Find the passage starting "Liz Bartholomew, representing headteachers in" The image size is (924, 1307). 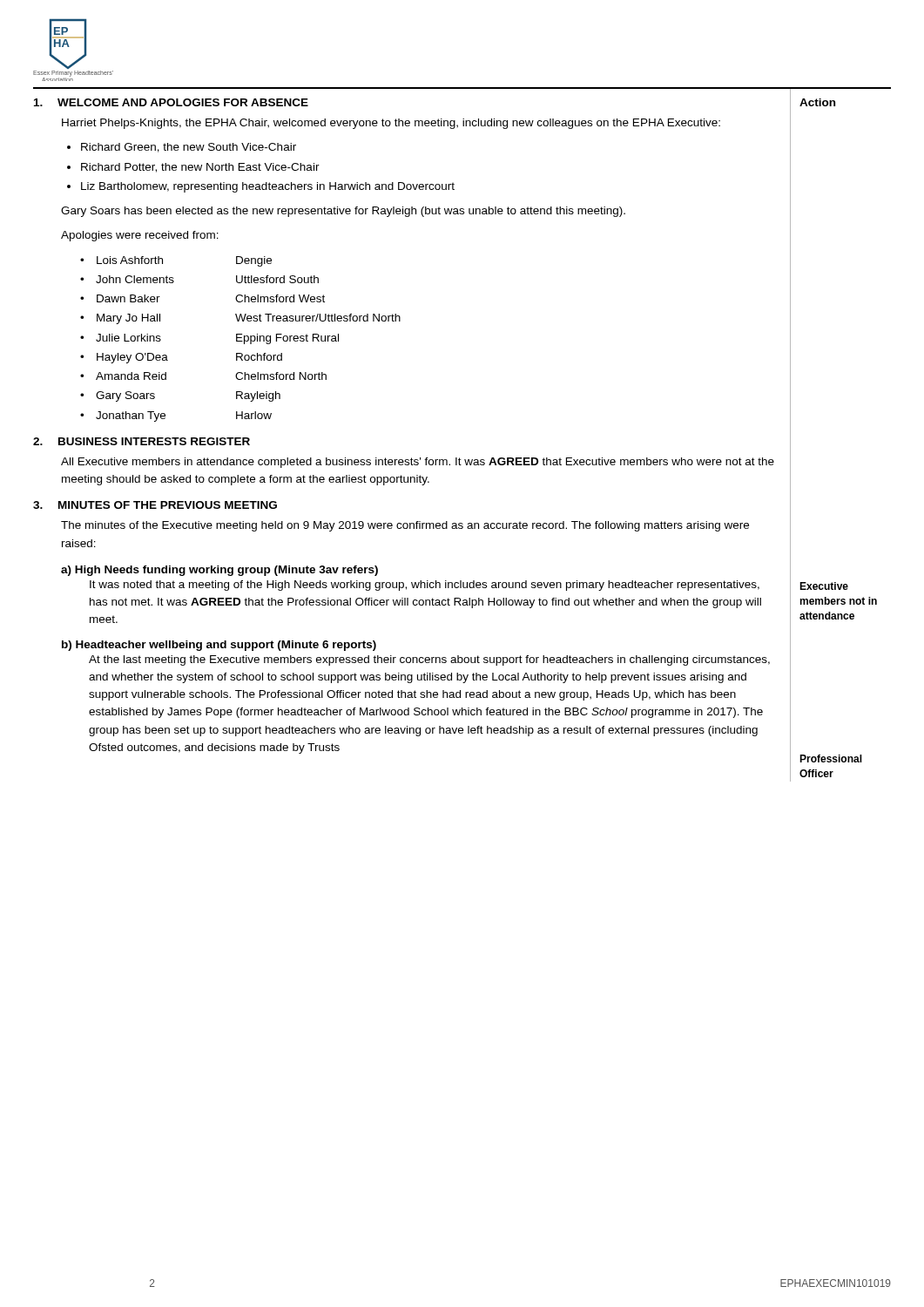[x=267, y=186]
